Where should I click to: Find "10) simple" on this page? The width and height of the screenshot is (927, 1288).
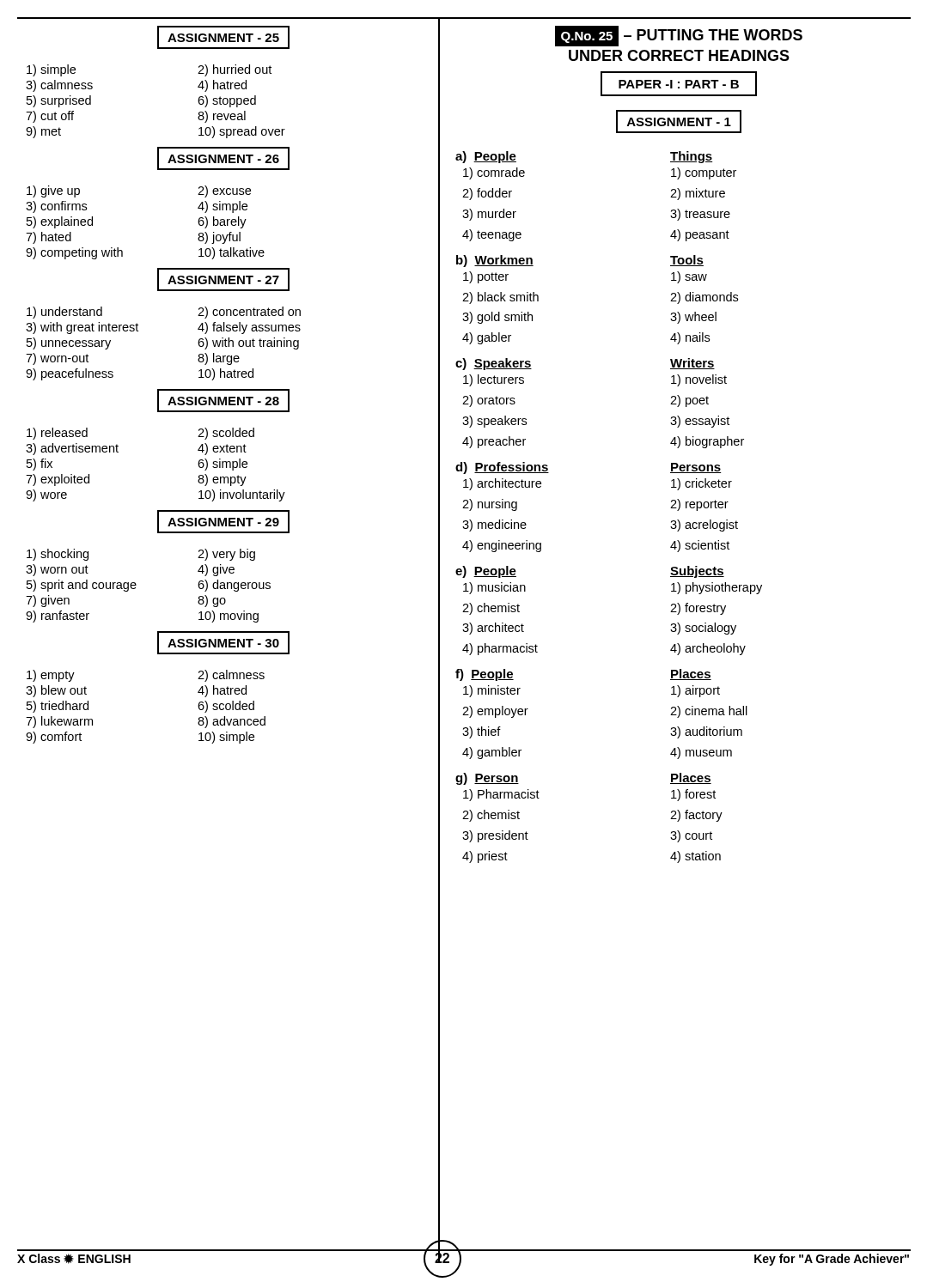(x=226, y=737)
